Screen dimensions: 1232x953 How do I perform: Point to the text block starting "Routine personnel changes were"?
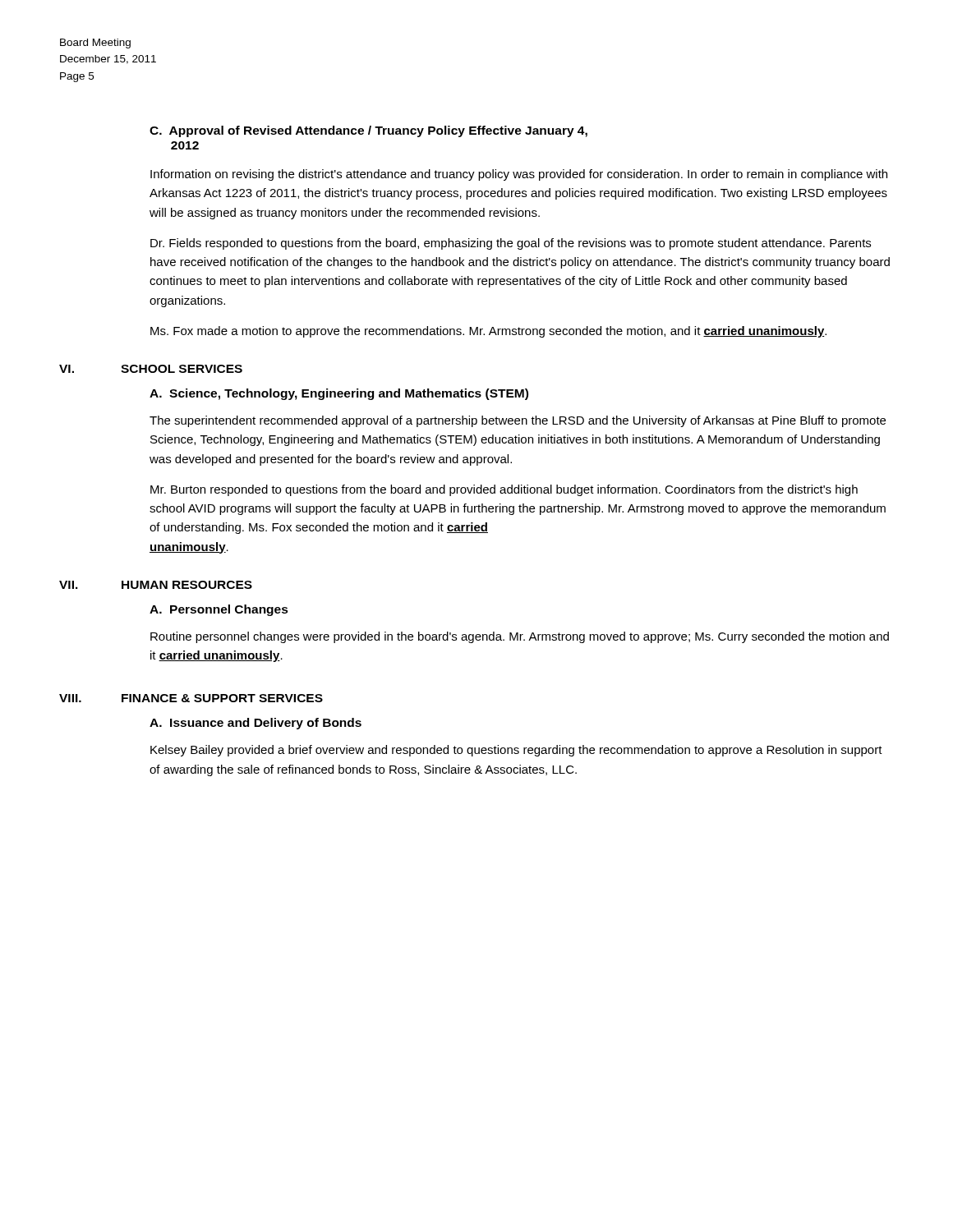pyautogui.click(x=520, y=645)
